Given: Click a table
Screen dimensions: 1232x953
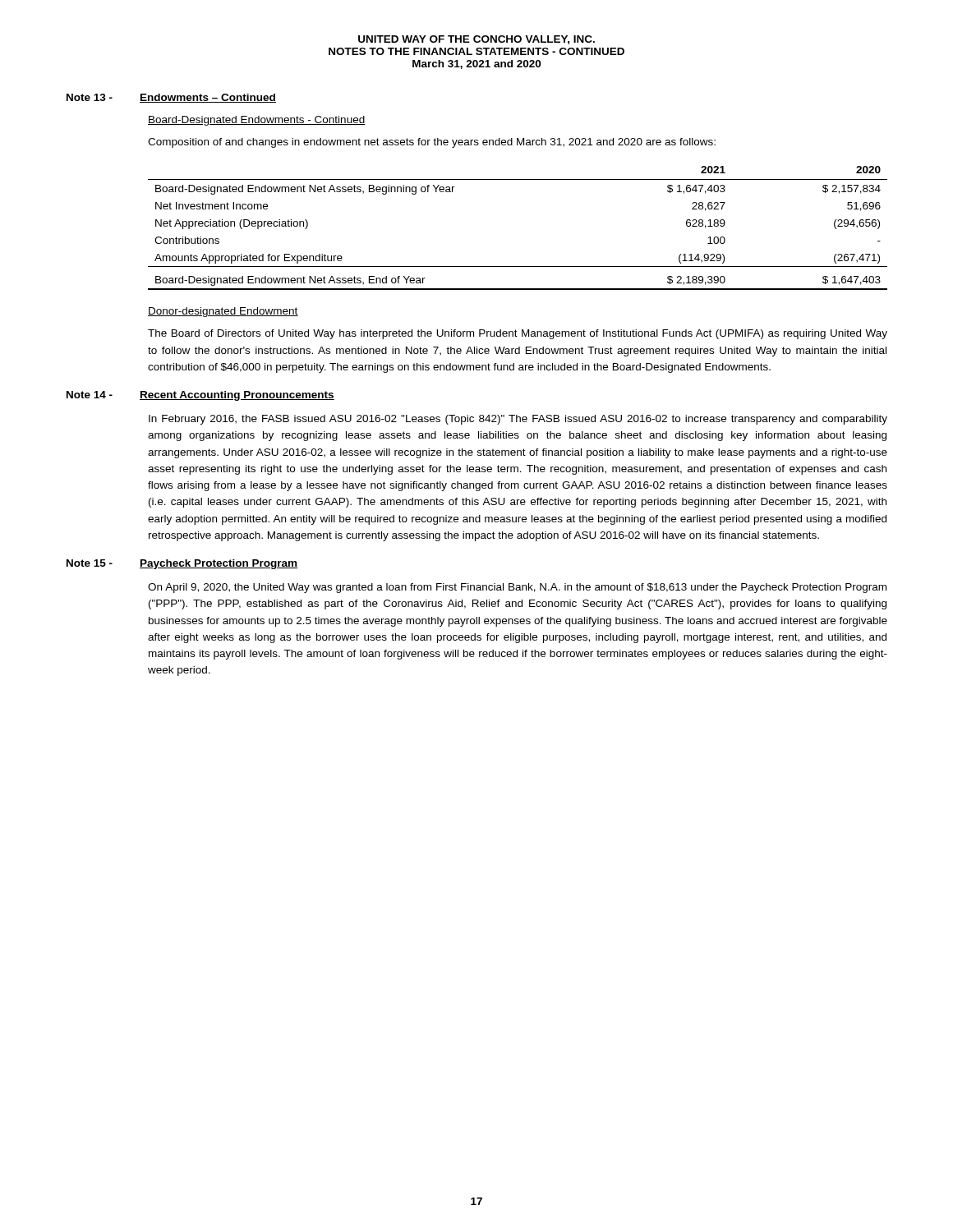Looking at the screenshot, I should coord(518,226).
